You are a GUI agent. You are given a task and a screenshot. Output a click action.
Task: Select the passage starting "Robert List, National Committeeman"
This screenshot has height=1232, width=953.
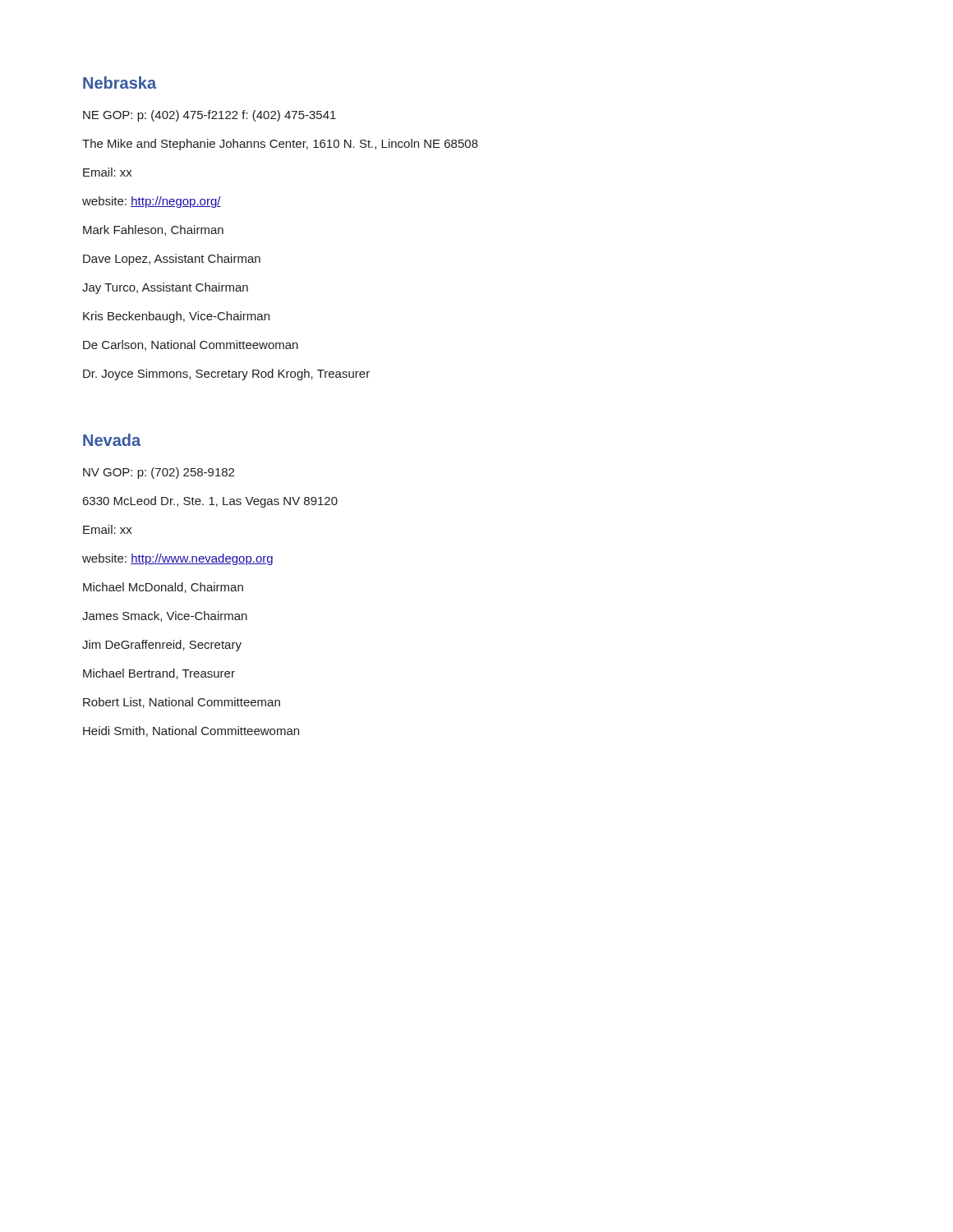181,702
